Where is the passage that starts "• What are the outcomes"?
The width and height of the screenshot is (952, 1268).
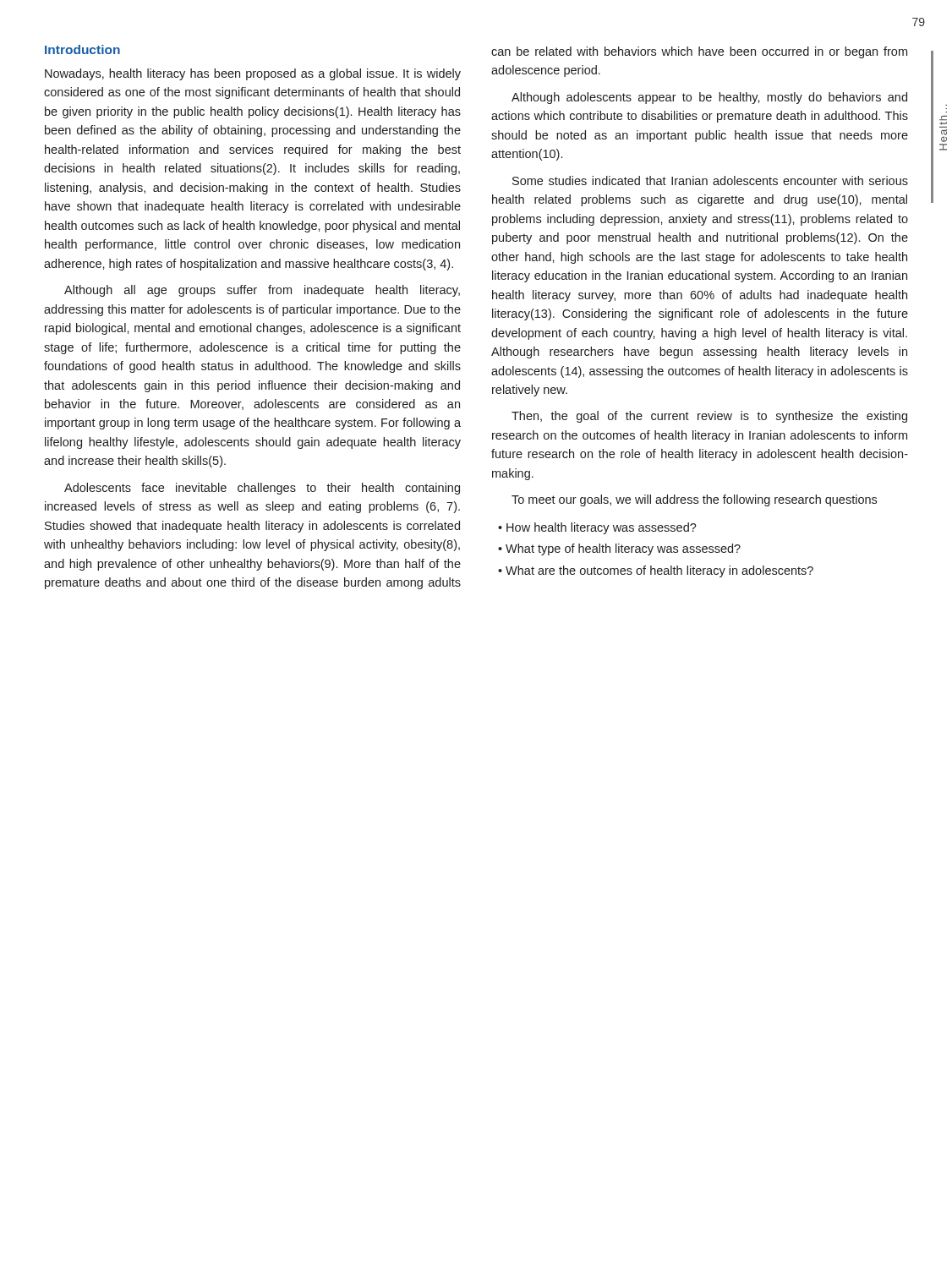pos(656,570)
